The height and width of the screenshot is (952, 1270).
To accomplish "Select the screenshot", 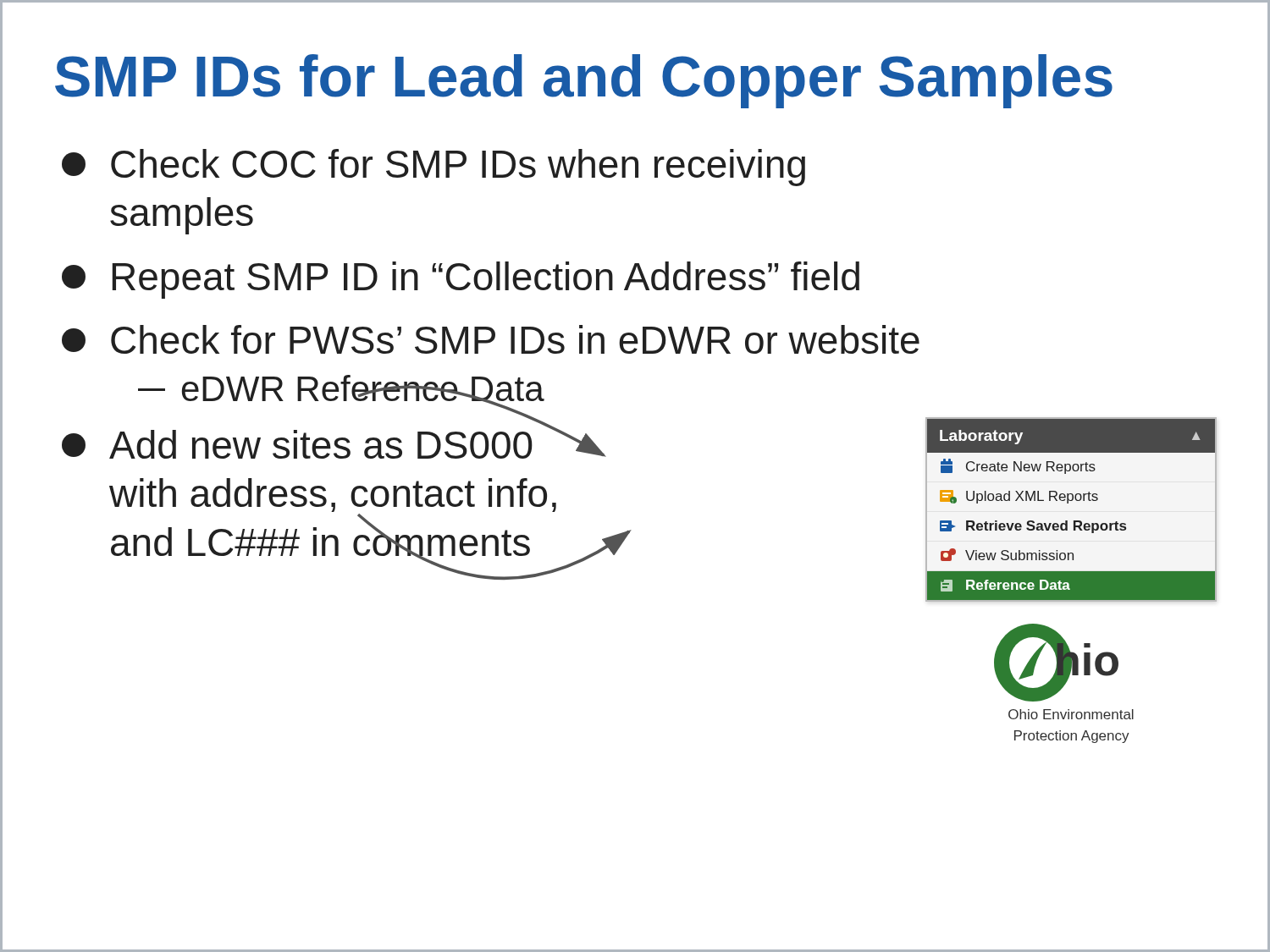I will point(1071,509).
